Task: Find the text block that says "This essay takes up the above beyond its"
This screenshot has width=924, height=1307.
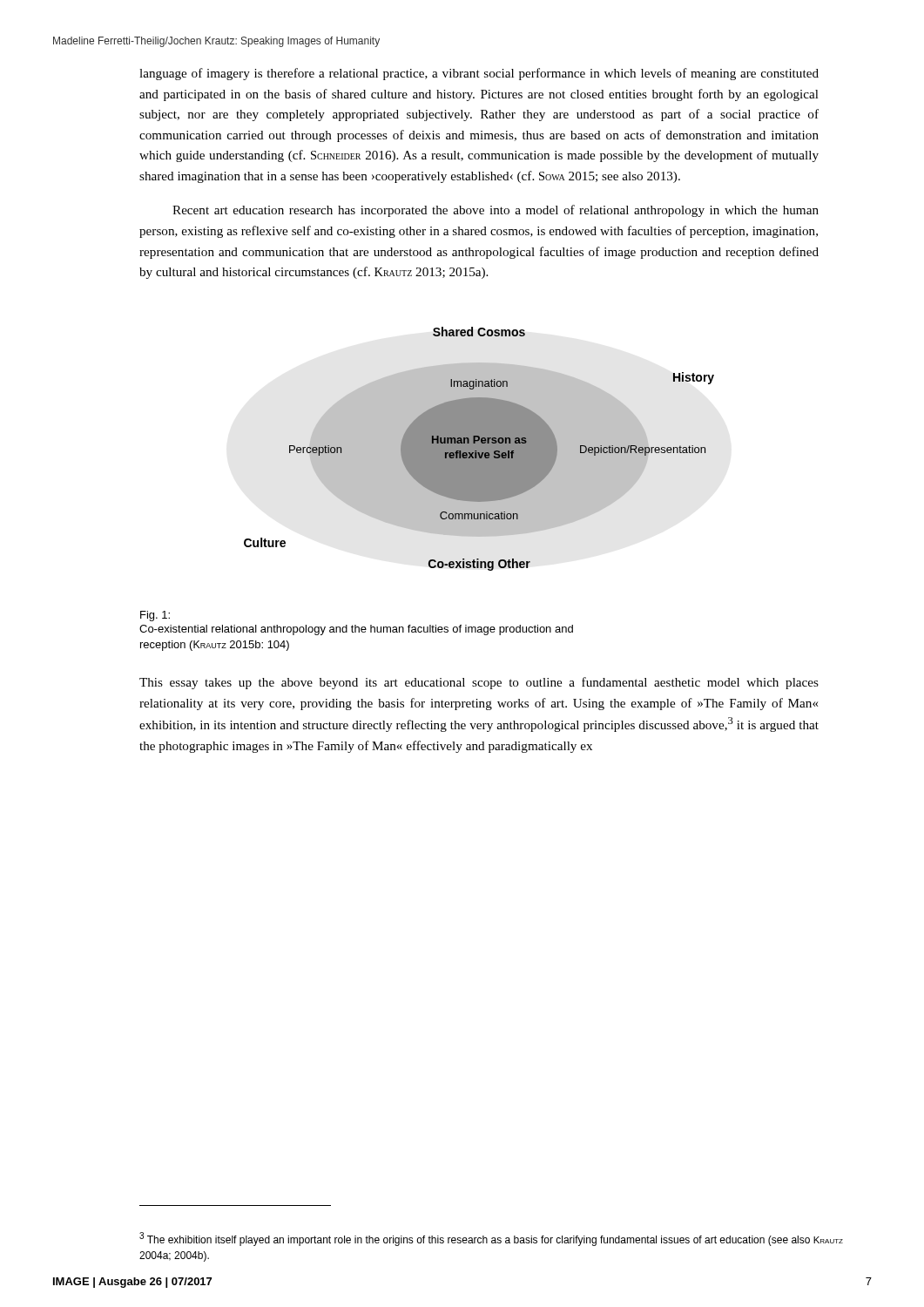Action: pos(479,714)
